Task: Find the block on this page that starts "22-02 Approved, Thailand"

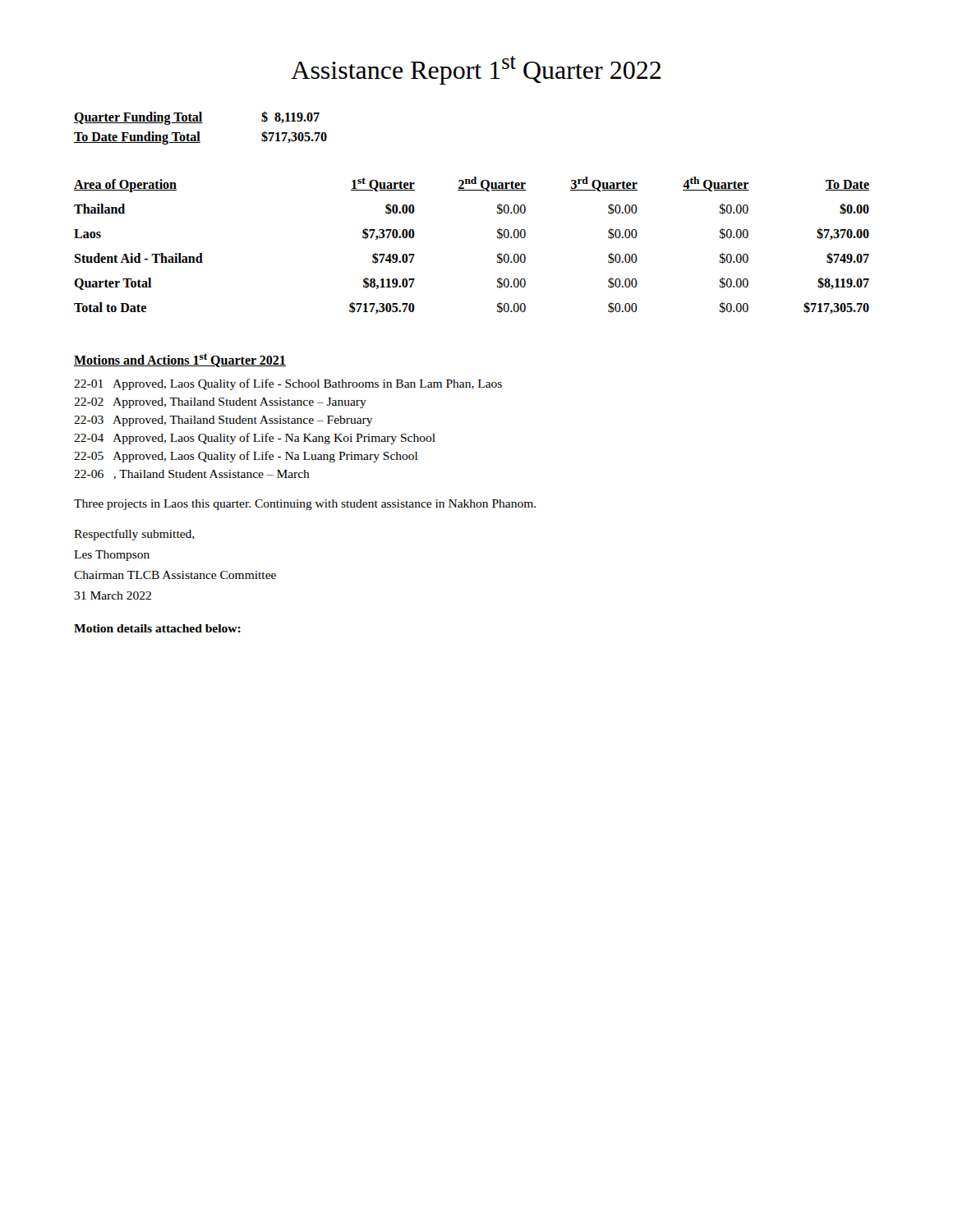Action: coord(220,401)
